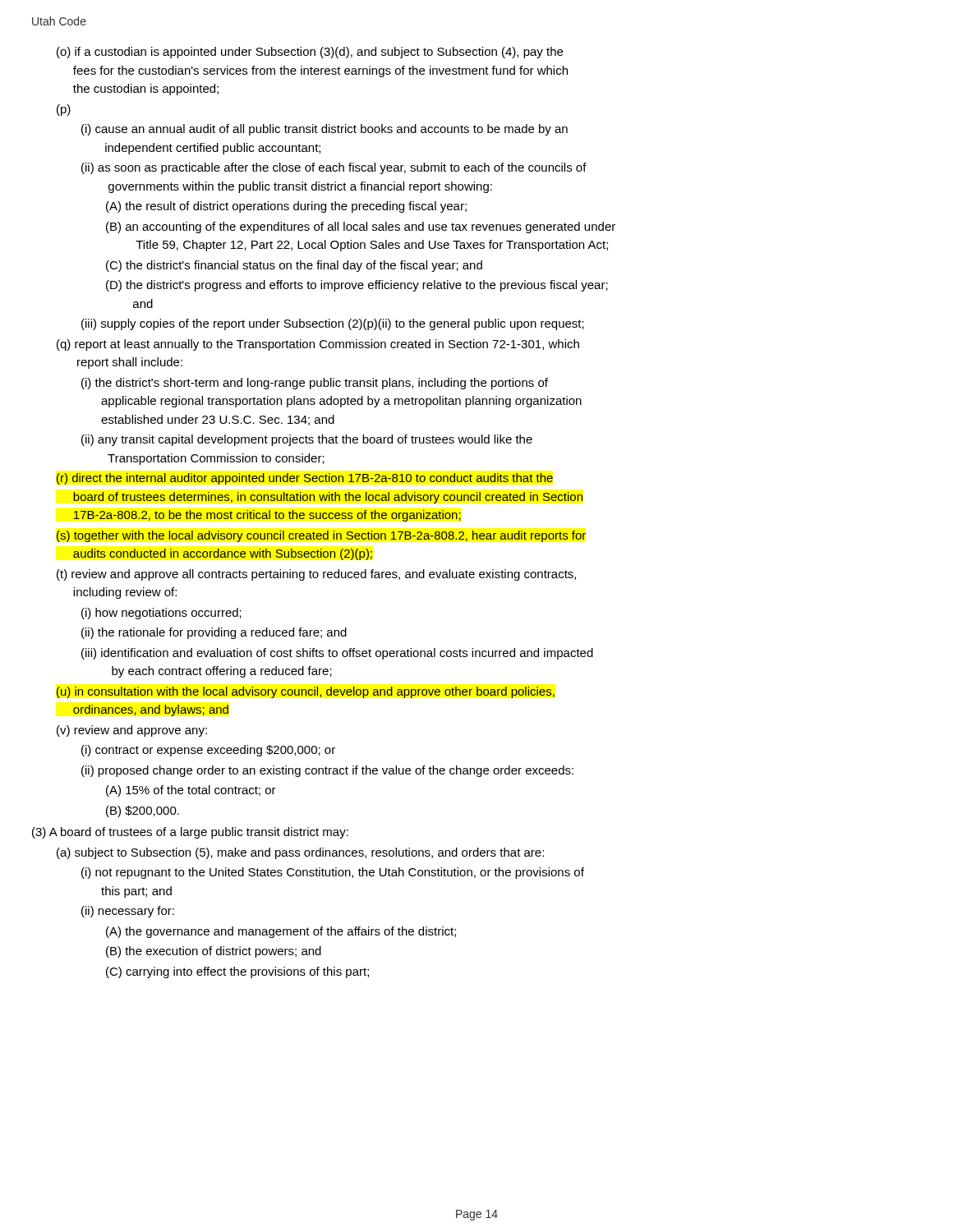Find the block starting "(D) the district's progress and efforts to improve"

(357, 294)
